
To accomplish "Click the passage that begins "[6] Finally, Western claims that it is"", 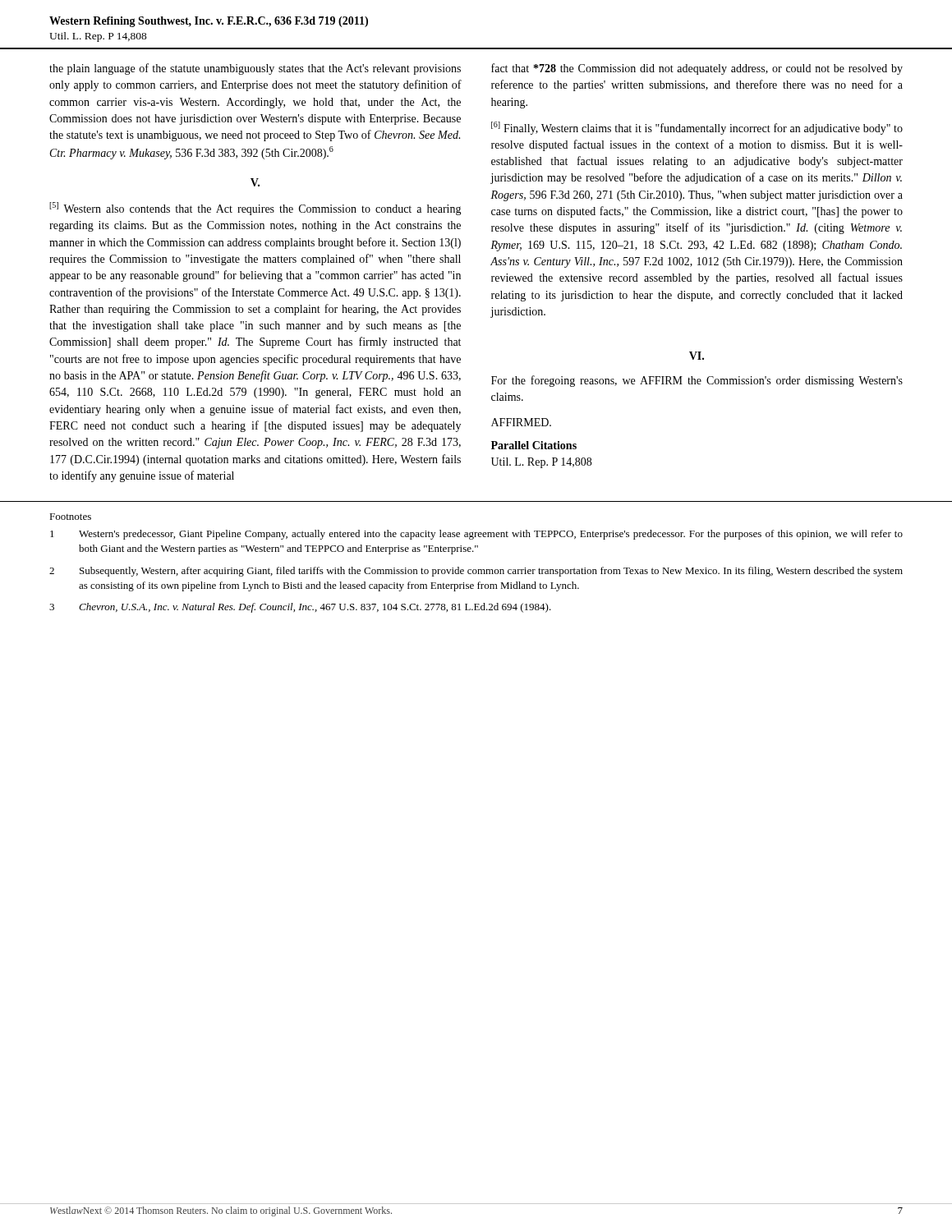I will click(x=697, y=220).
